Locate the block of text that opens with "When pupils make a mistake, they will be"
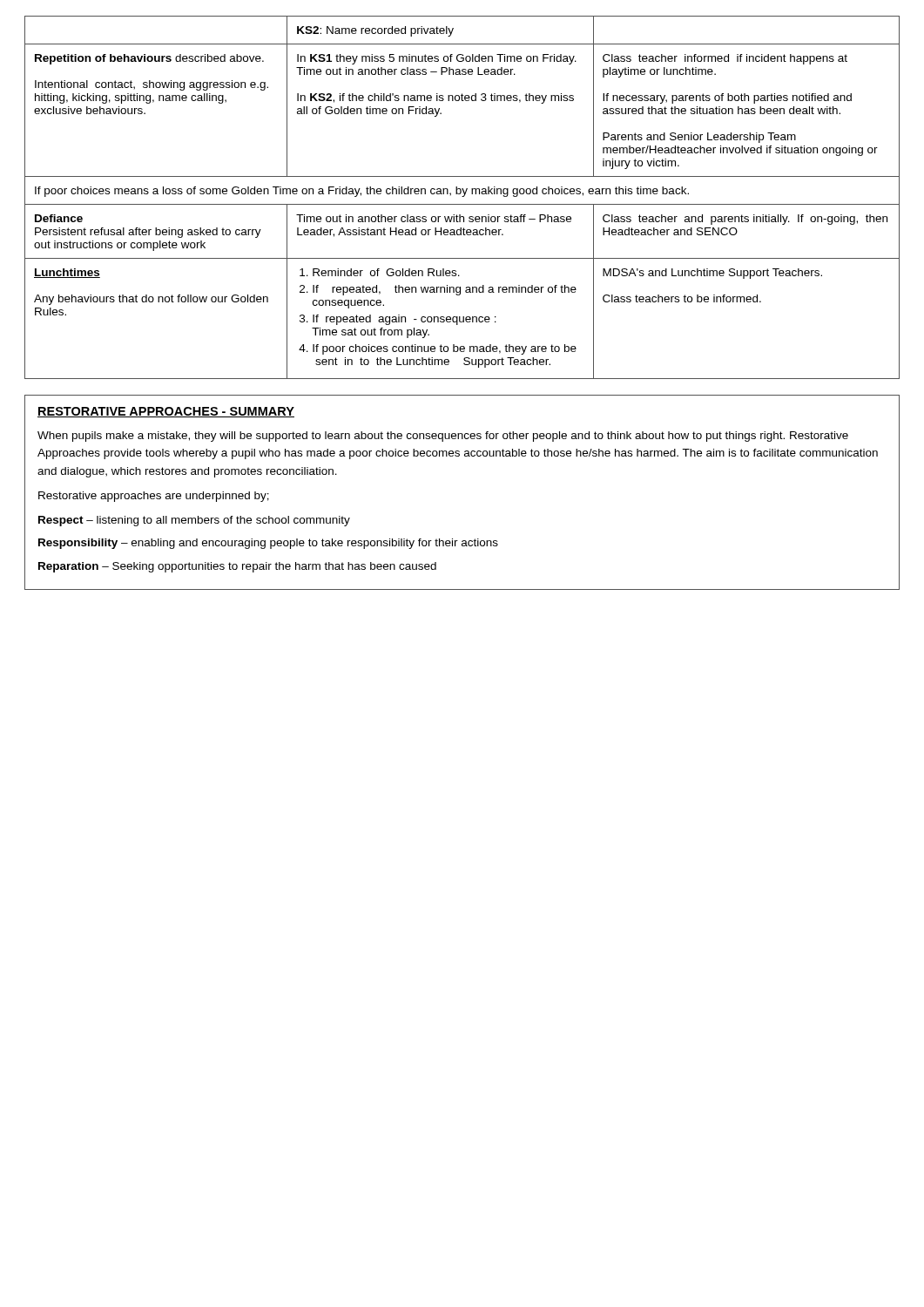This screenshot has width=924, height=1307. pyautogui.click(x=458, y=453)
